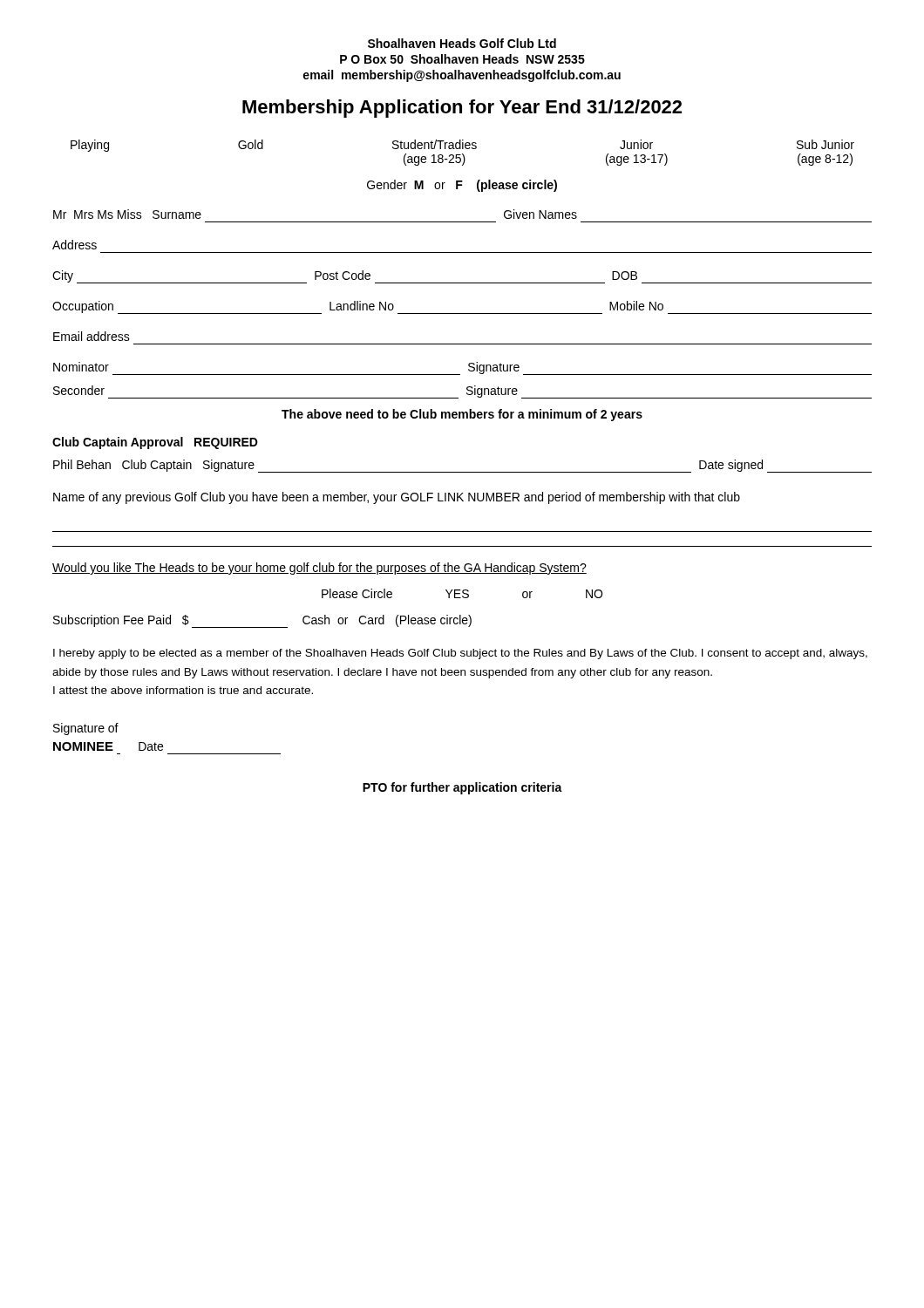This screenshot has height=1308, width=924.
Task: Click on the text that reads "Phil Behan Club Captain Signature Date signed"
Action: pos(462,465)
